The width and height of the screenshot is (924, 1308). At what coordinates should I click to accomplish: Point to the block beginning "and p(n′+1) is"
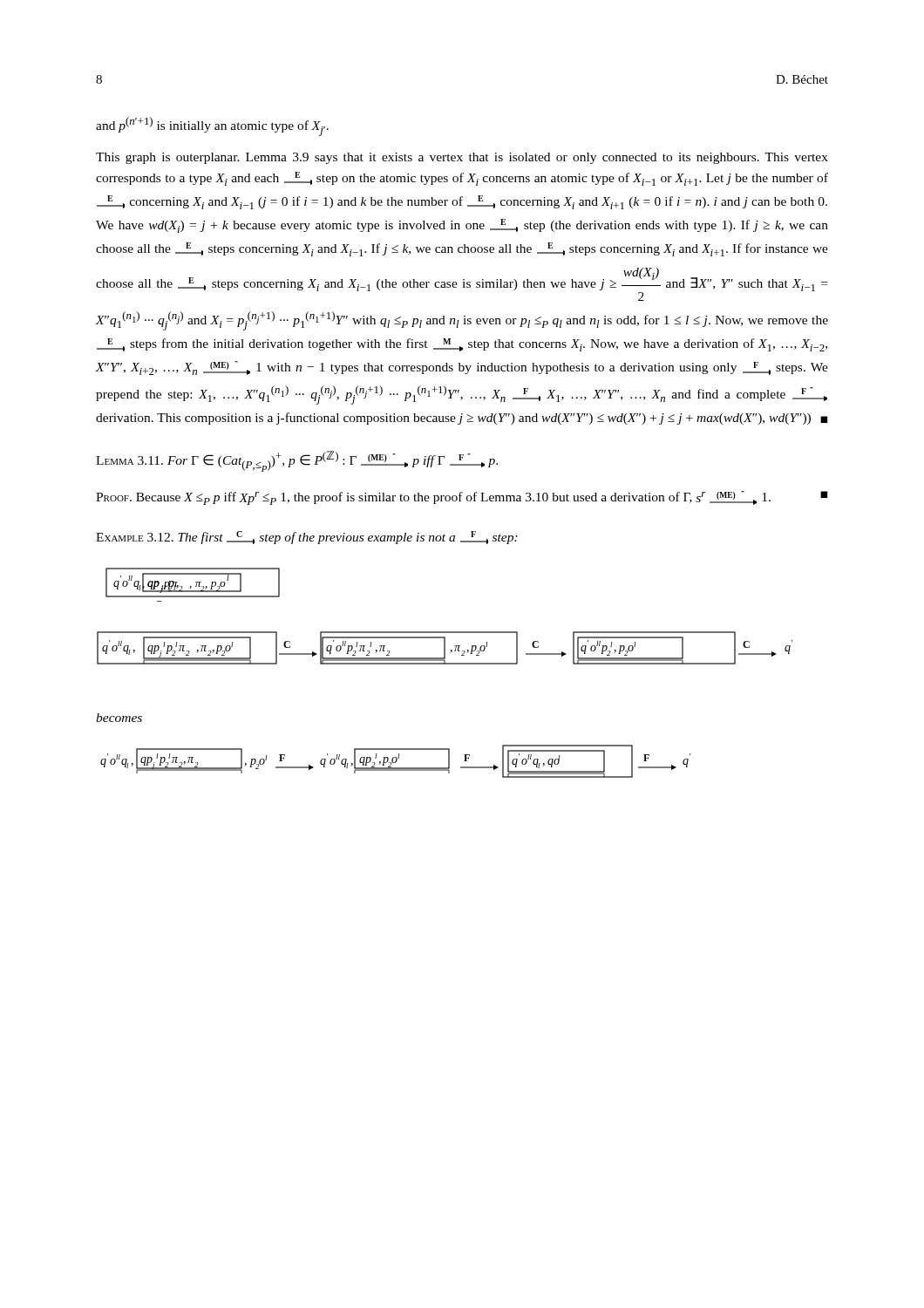click(212, 125)
